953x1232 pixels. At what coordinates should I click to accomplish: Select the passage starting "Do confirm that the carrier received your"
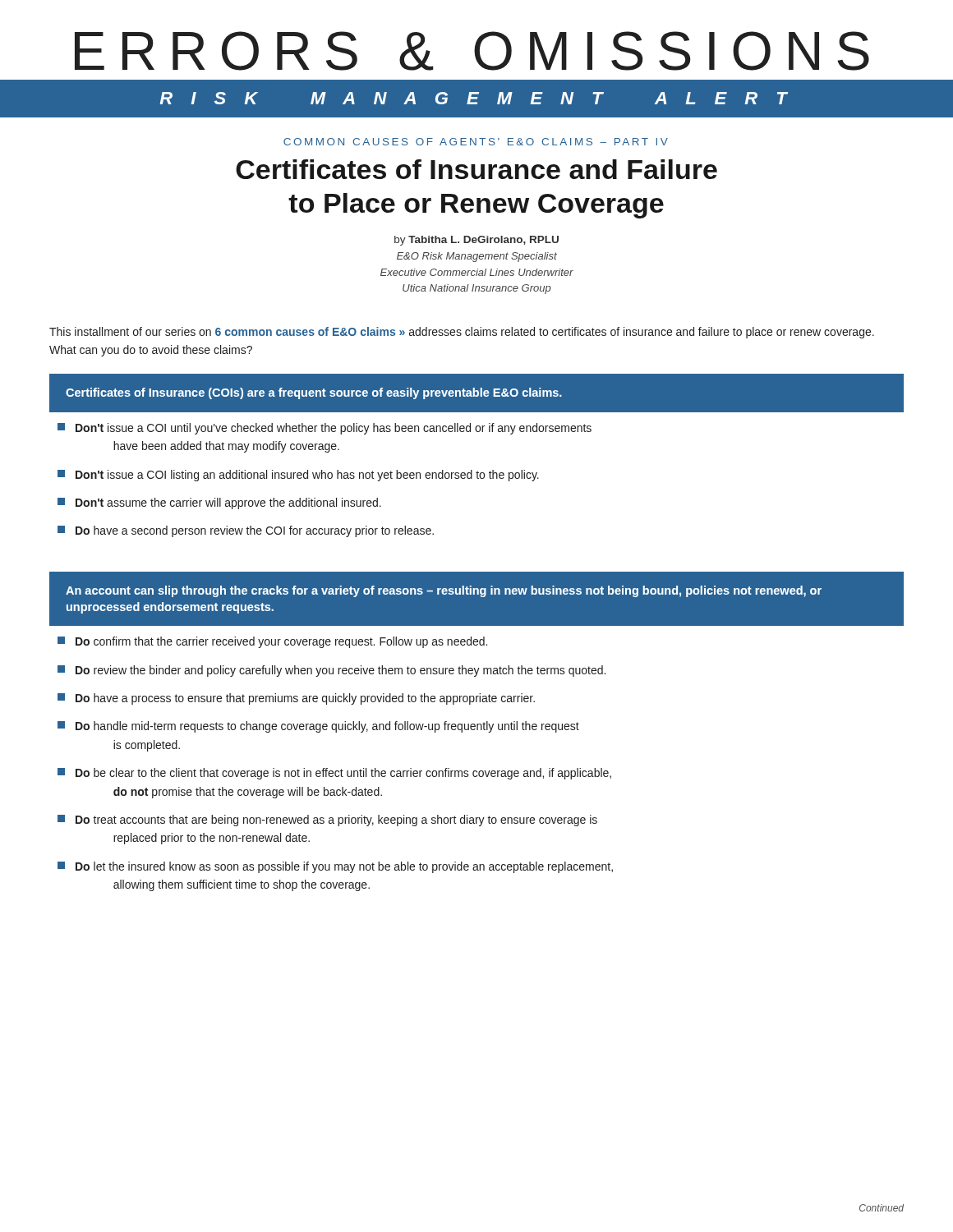click(476, 642)
